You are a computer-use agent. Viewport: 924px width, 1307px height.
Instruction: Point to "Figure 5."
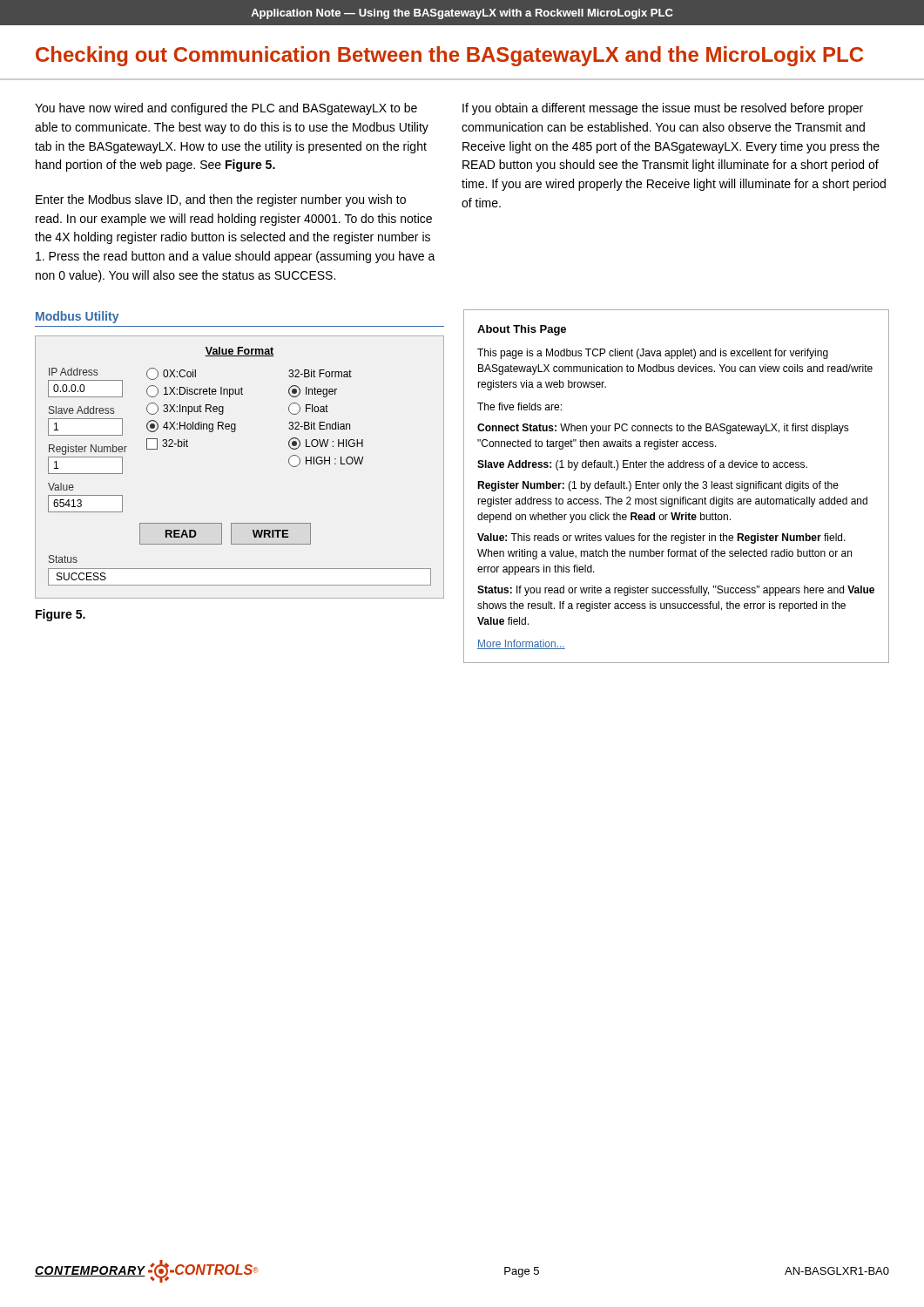pyautogui.click(x=60, y=615)
